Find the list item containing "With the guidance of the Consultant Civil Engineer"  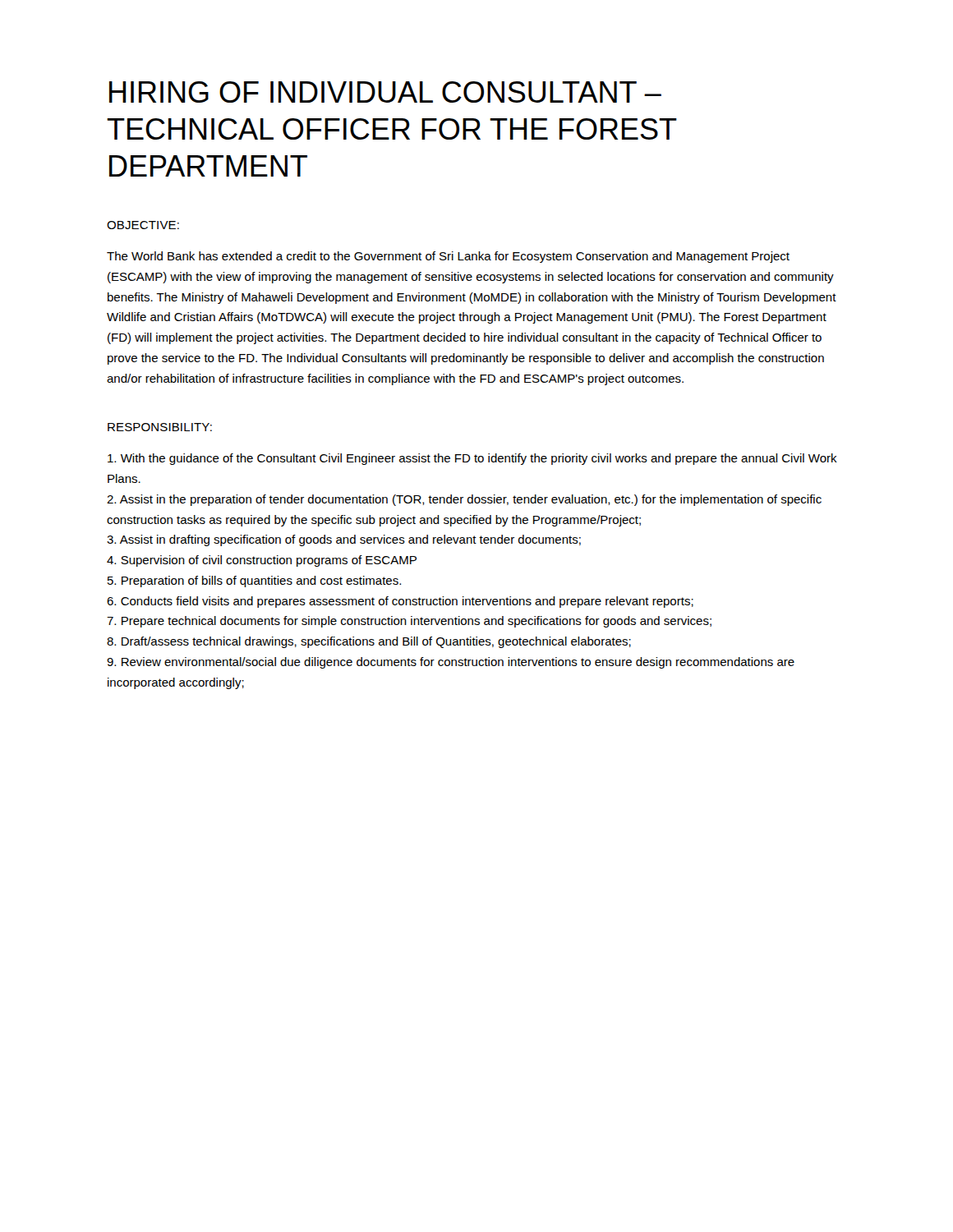(x=472, y=468)
